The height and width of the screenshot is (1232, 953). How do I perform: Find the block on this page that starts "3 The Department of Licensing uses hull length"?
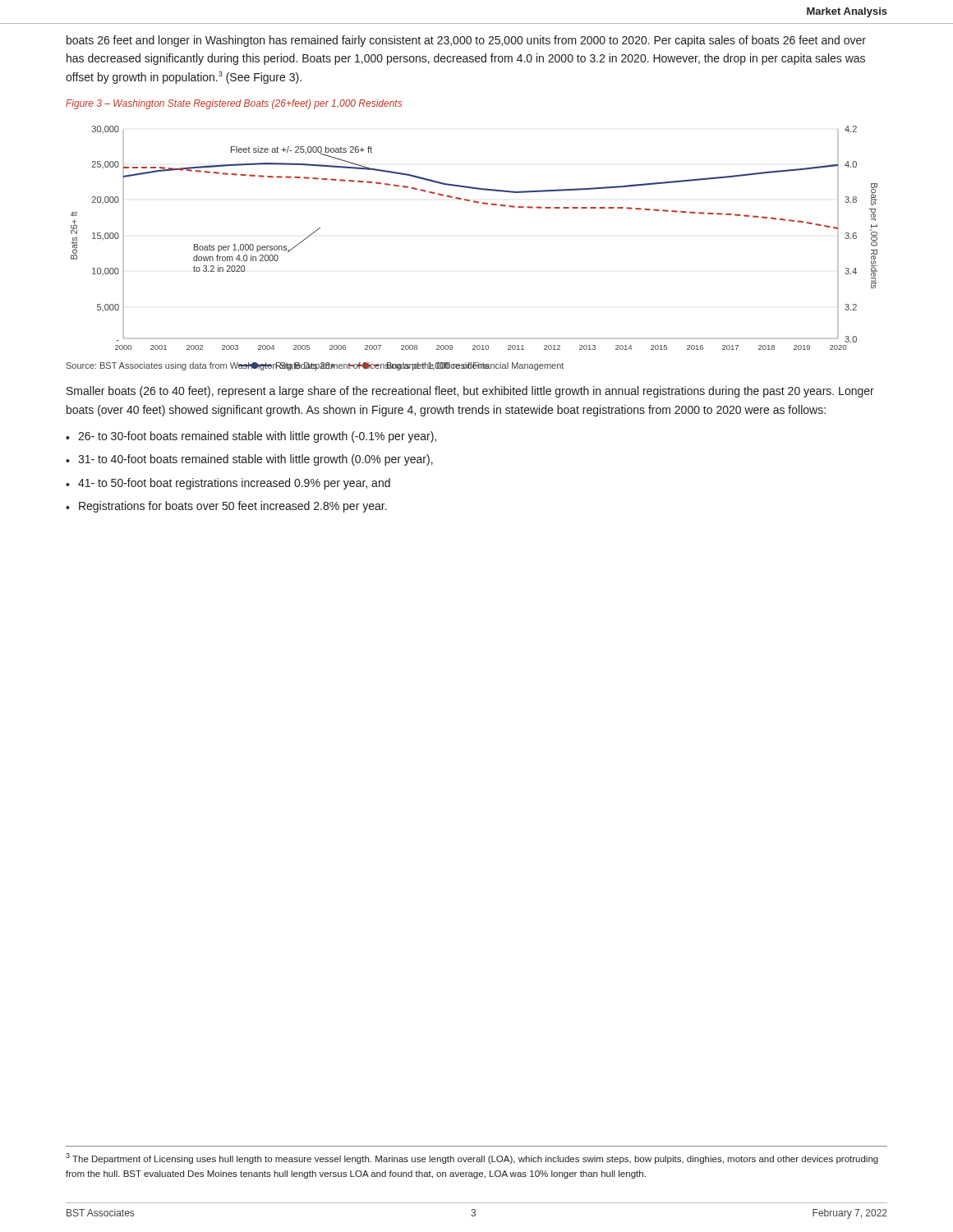(472, 1165)
